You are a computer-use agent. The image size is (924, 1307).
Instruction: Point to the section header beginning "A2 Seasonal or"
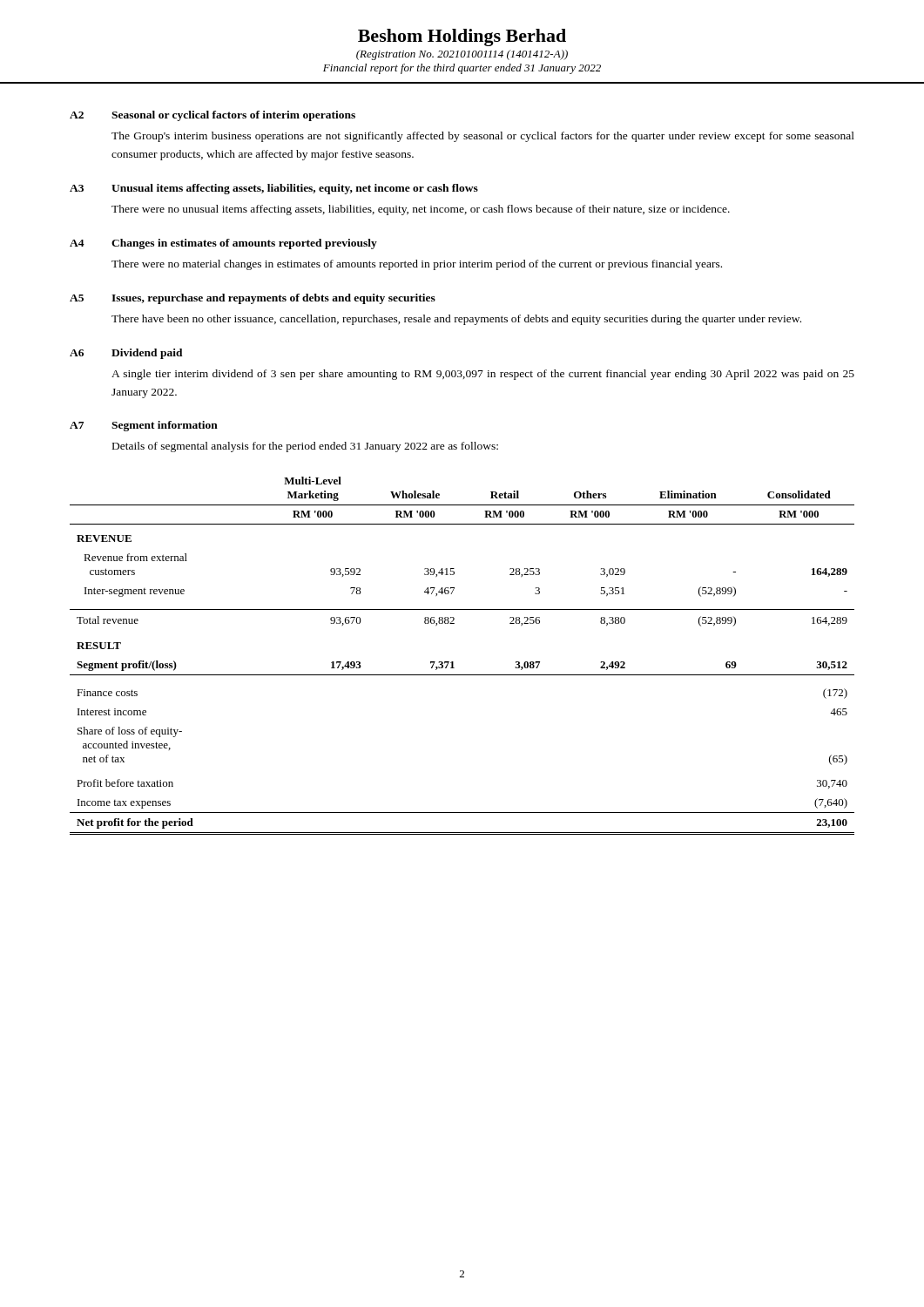point(213,115)
